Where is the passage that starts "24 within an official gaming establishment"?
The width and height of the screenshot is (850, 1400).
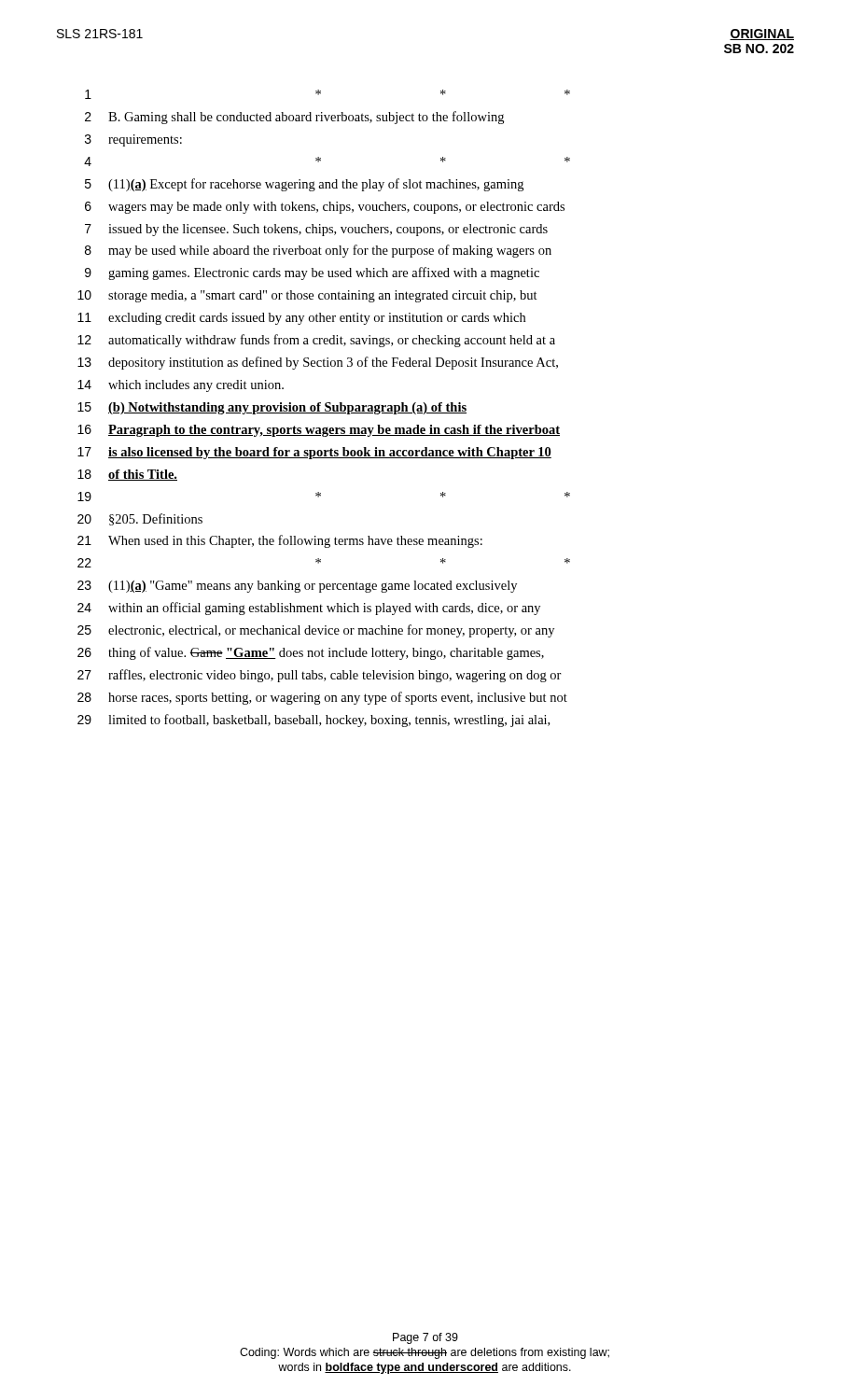click(x=425, y=609)
